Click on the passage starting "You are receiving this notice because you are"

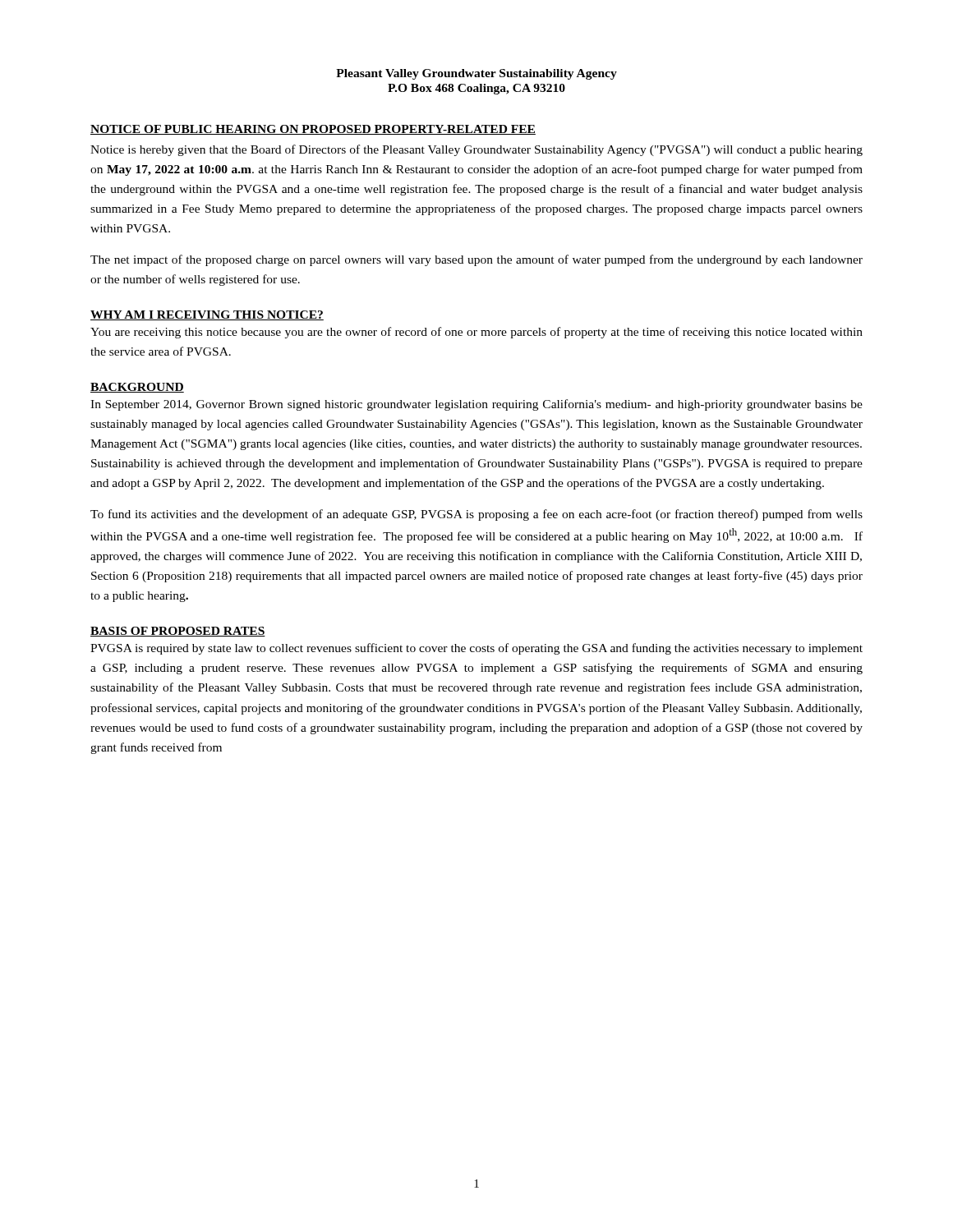pyautogui.click(x=476, y=341)
